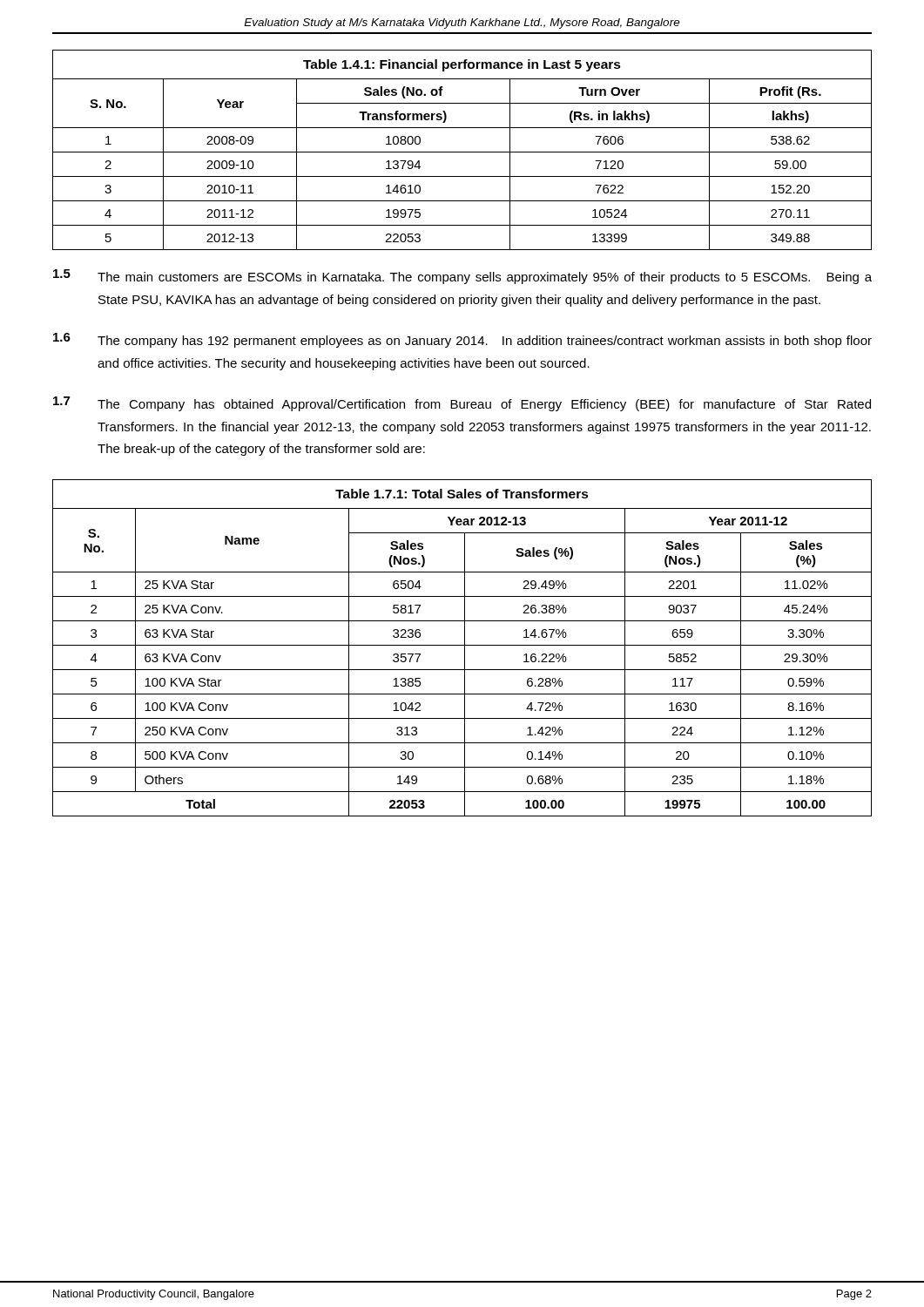Image resolution: width=924 pixels, height=1307 pixels.
Task: Locate the element starting "7 The Company has obtained Approval/Certification"
Action: [x=462, y=426]
